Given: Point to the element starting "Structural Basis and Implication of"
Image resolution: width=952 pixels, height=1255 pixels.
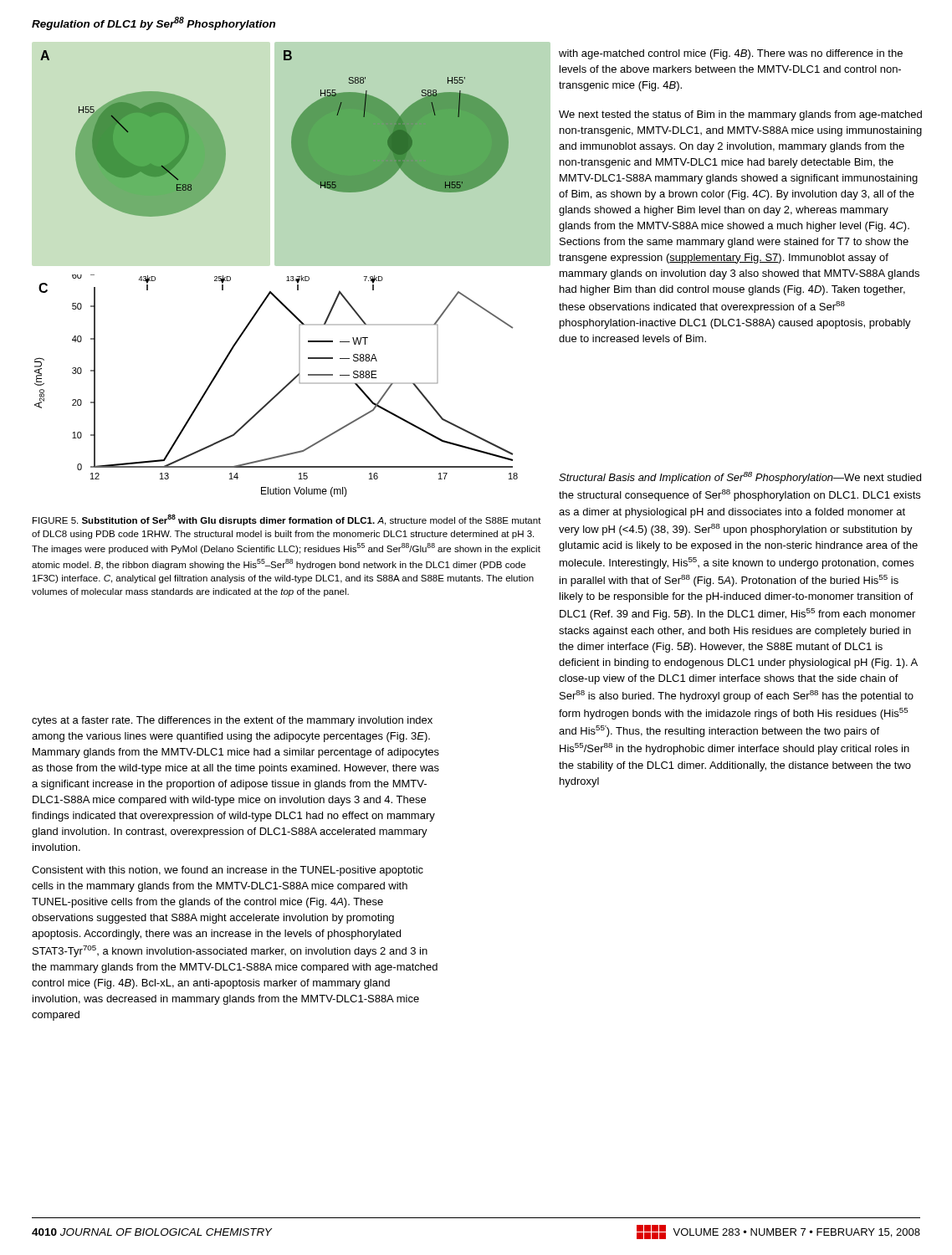Looking at the screenshot, I should tap(741, 629).
